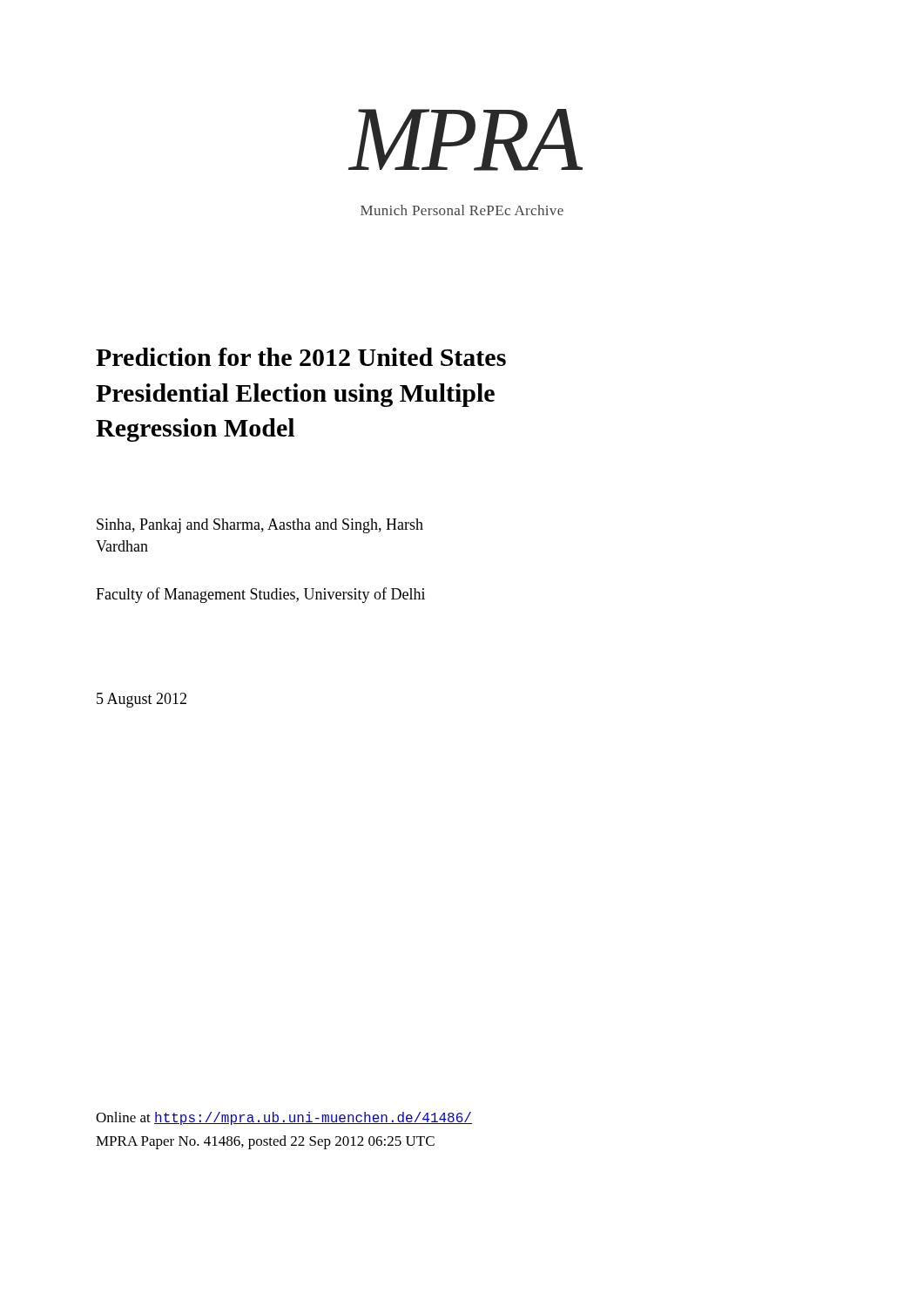Click the title that begins "Prediction for the 2012 United StatesPresidential Election using"
The image size is (924, 1307).
[x=392, y=393]
